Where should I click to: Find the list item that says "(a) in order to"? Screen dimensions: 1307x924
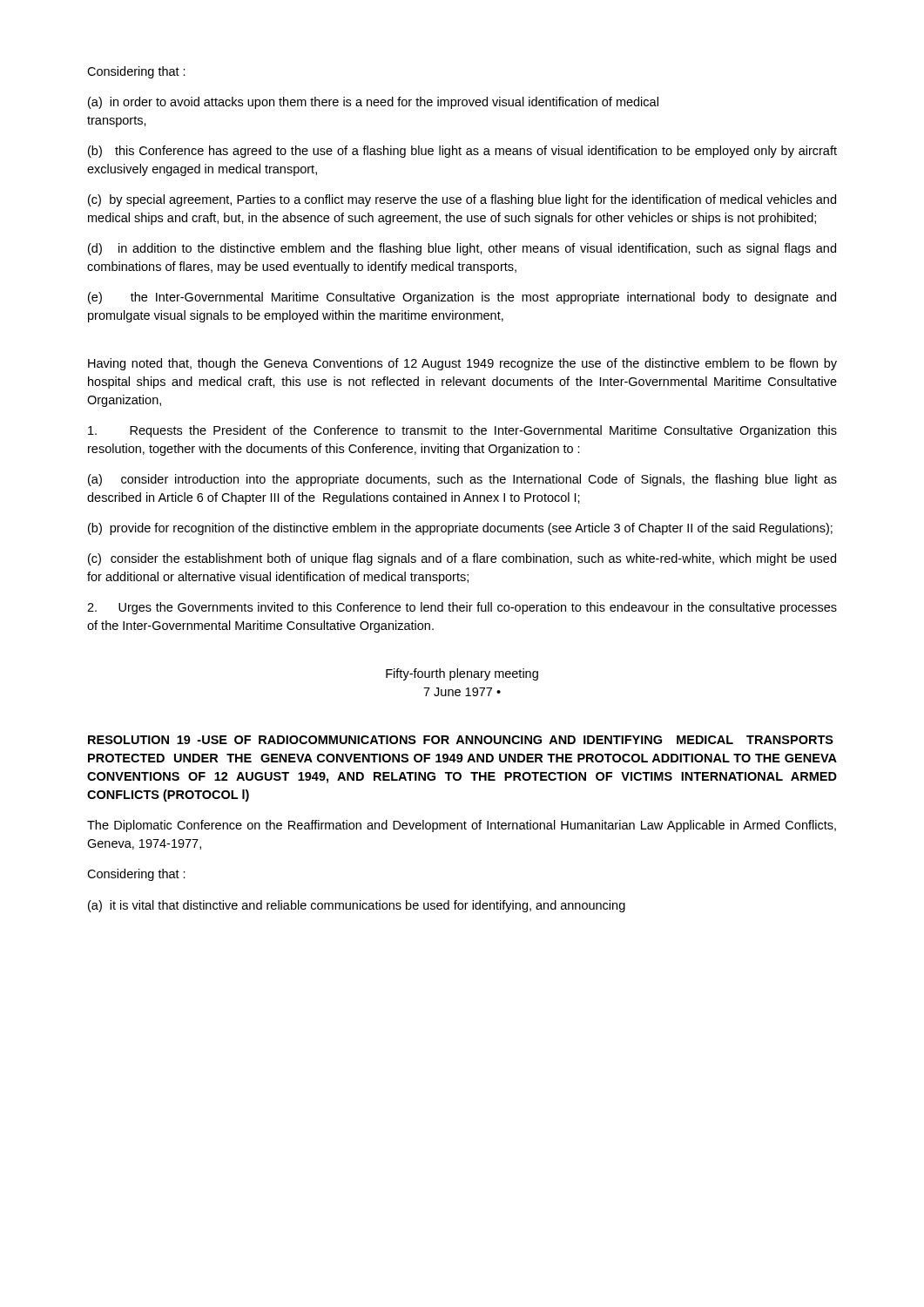(373, 111)
